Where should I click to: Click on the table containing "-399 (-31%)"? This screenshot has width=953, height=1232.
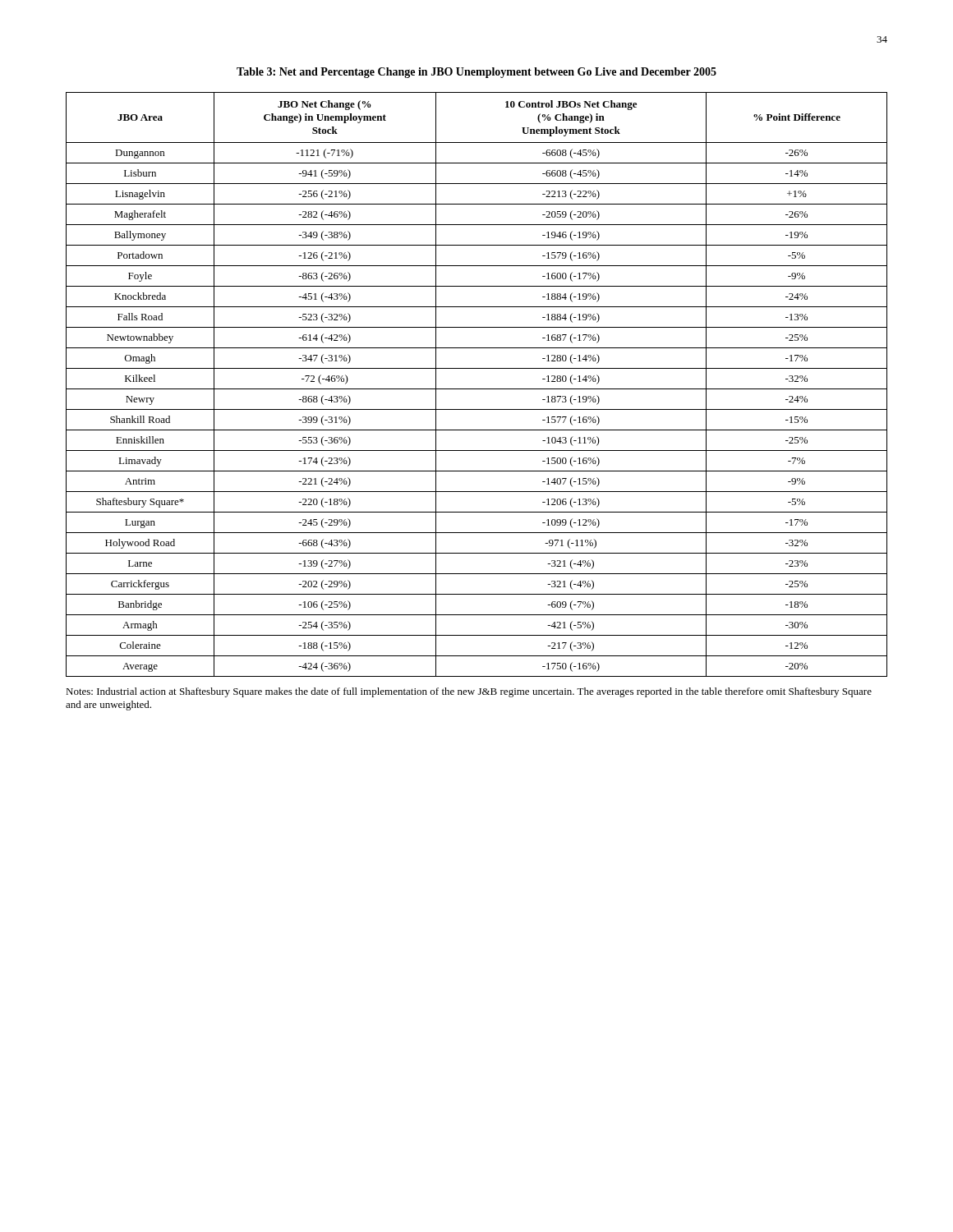[x=476, y=384]
